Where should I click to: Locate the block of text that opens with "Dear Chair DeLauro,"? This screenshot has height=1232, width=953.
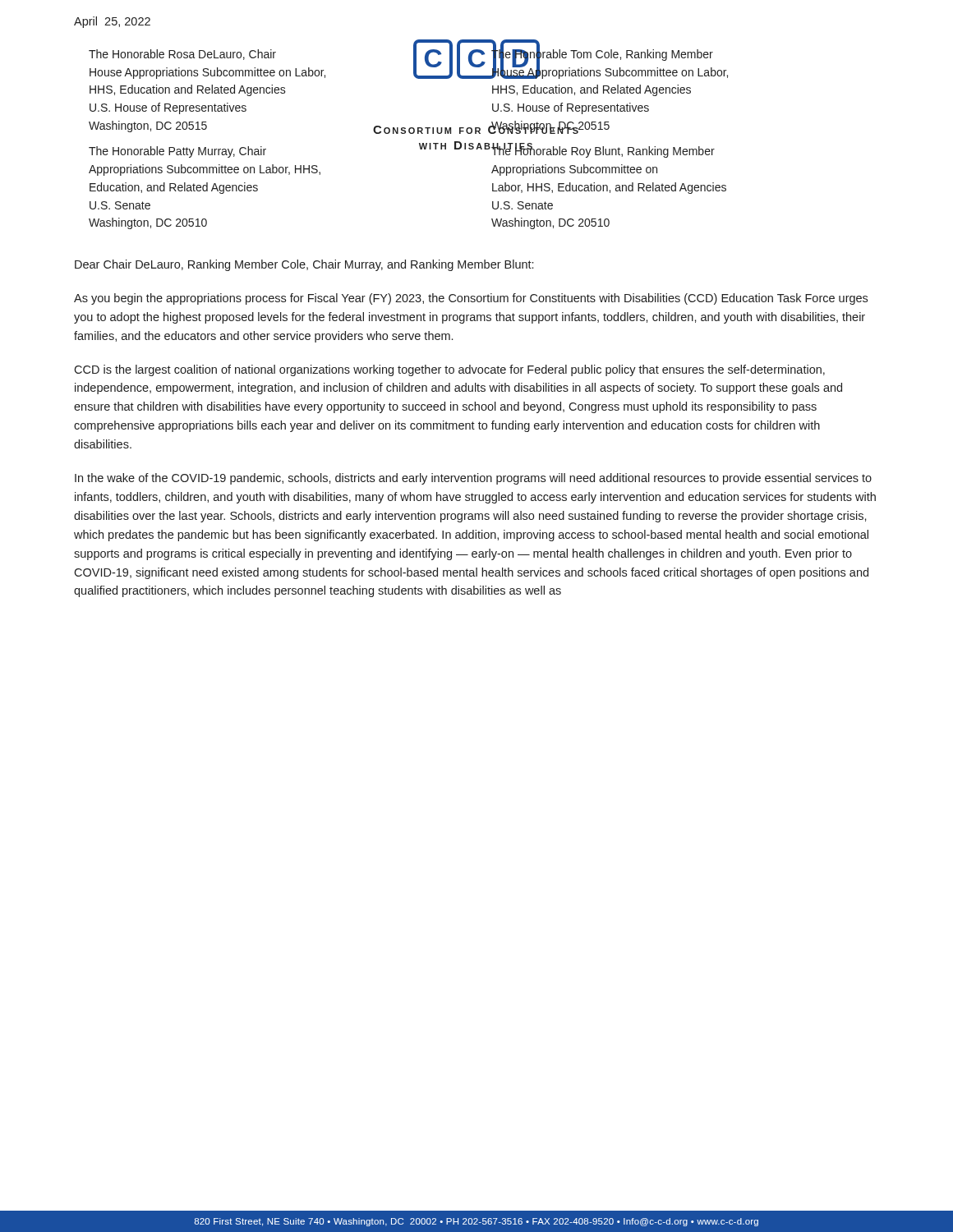(x=304, y=264)
